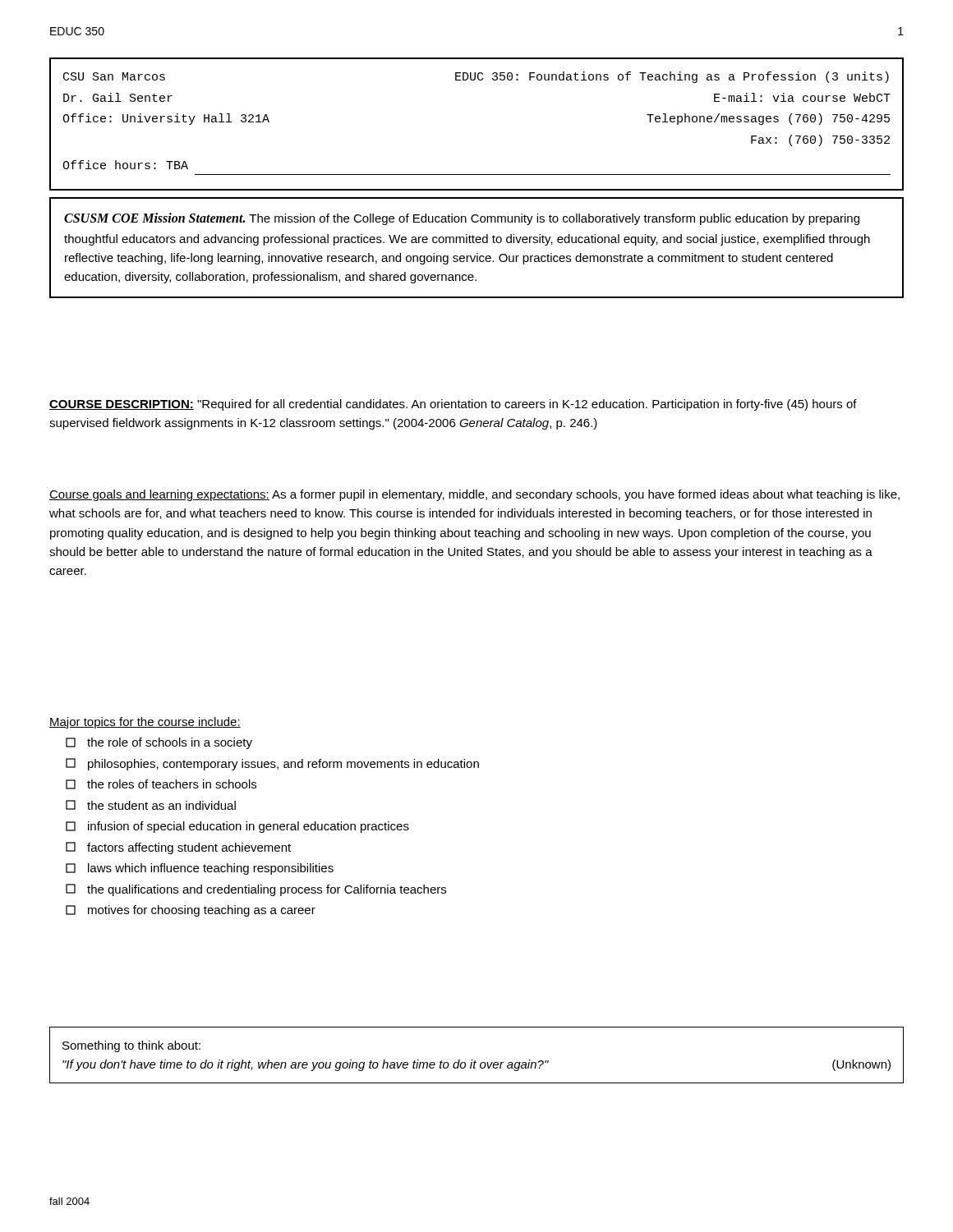953x1232 pixels.
Task: Locate the region starting "factors affecting student achievement"
Action: (x=178, y=847)
